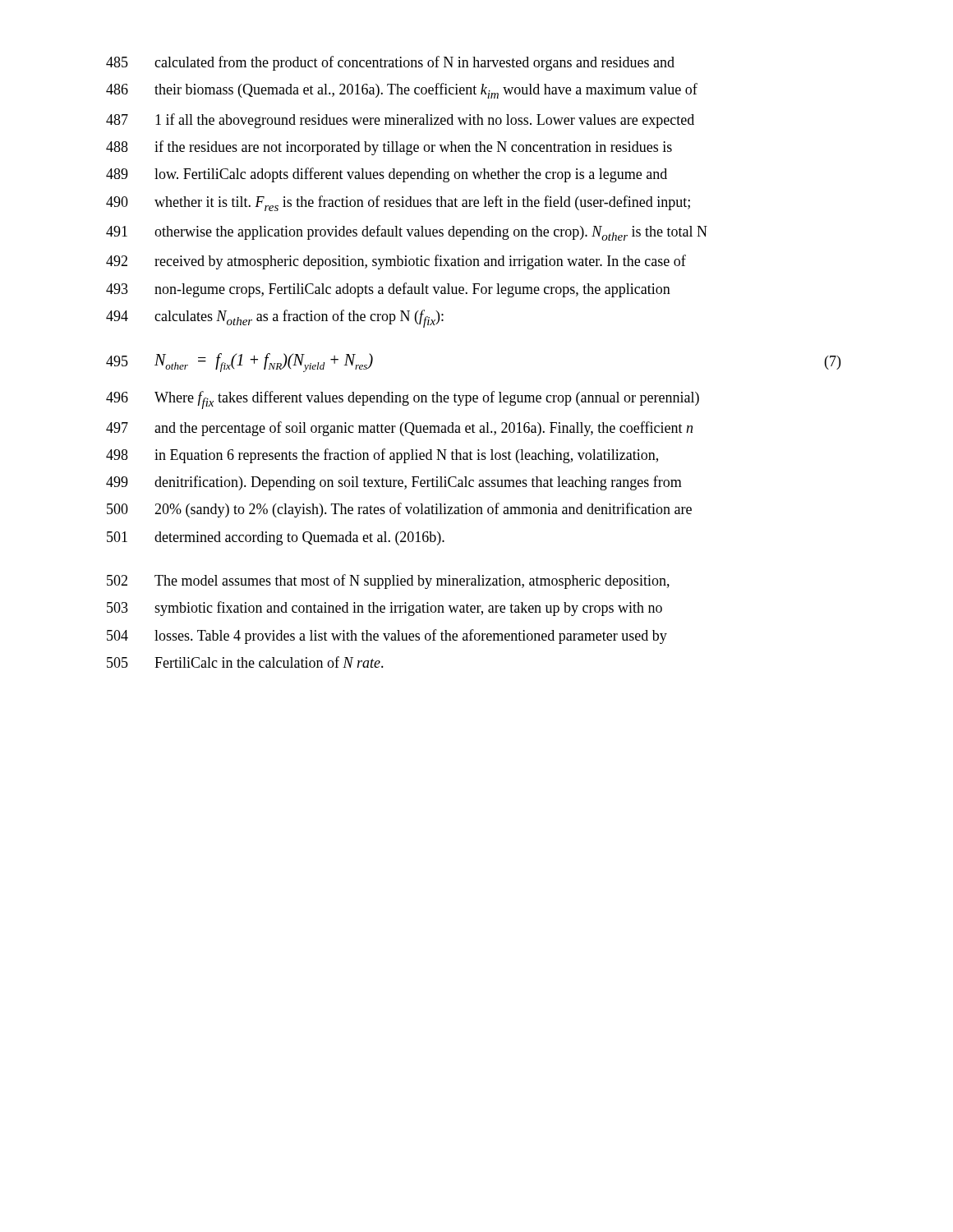The width and height of the screenshot is (953, 1232).
Task: Click the passage that begins "501 determined according to Quemada"
Action: click(x=276, y=538)
